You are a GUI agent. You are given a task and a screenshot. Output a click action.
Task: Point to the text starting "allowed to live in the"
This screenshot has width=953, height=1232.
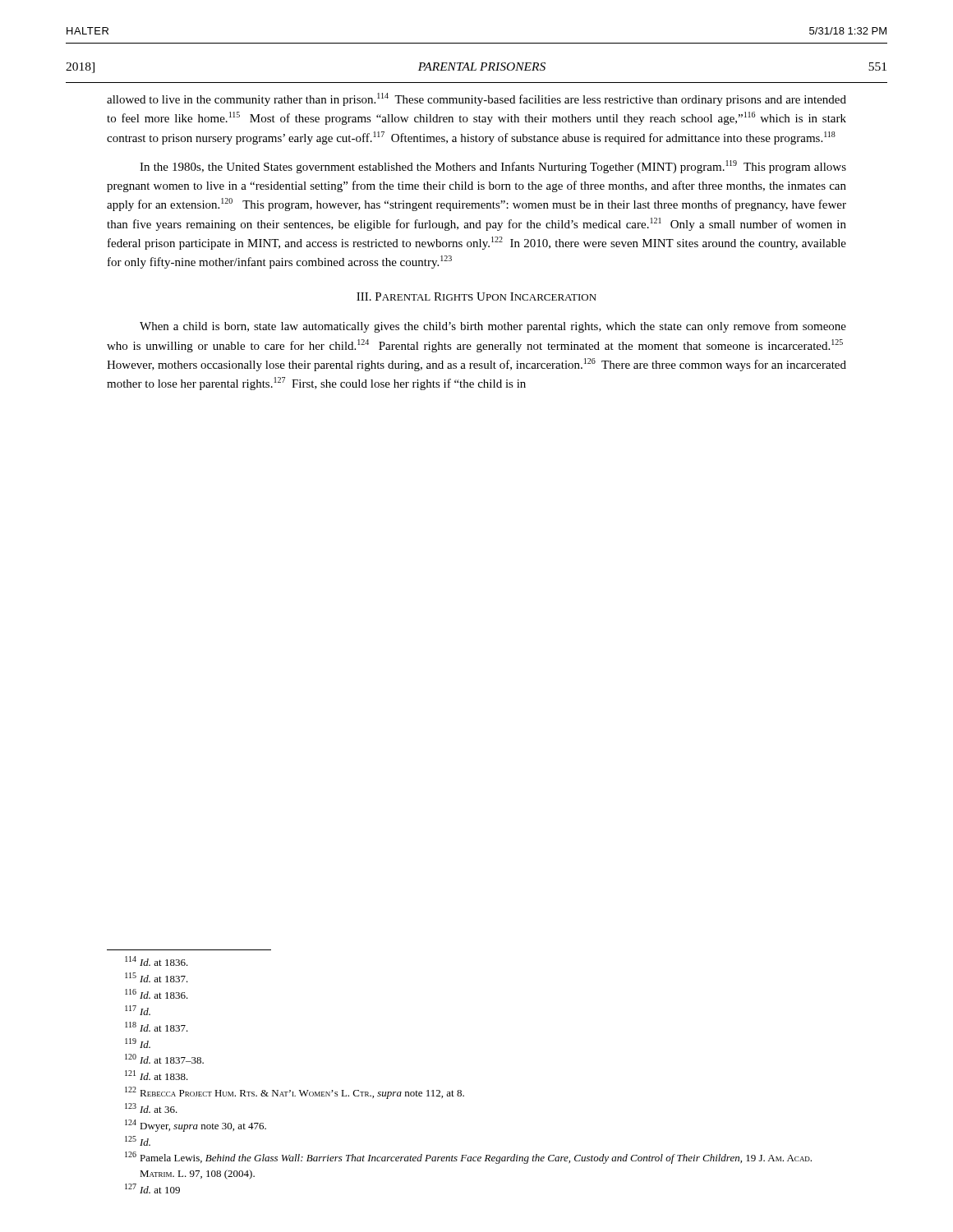(x=476, y=119)
